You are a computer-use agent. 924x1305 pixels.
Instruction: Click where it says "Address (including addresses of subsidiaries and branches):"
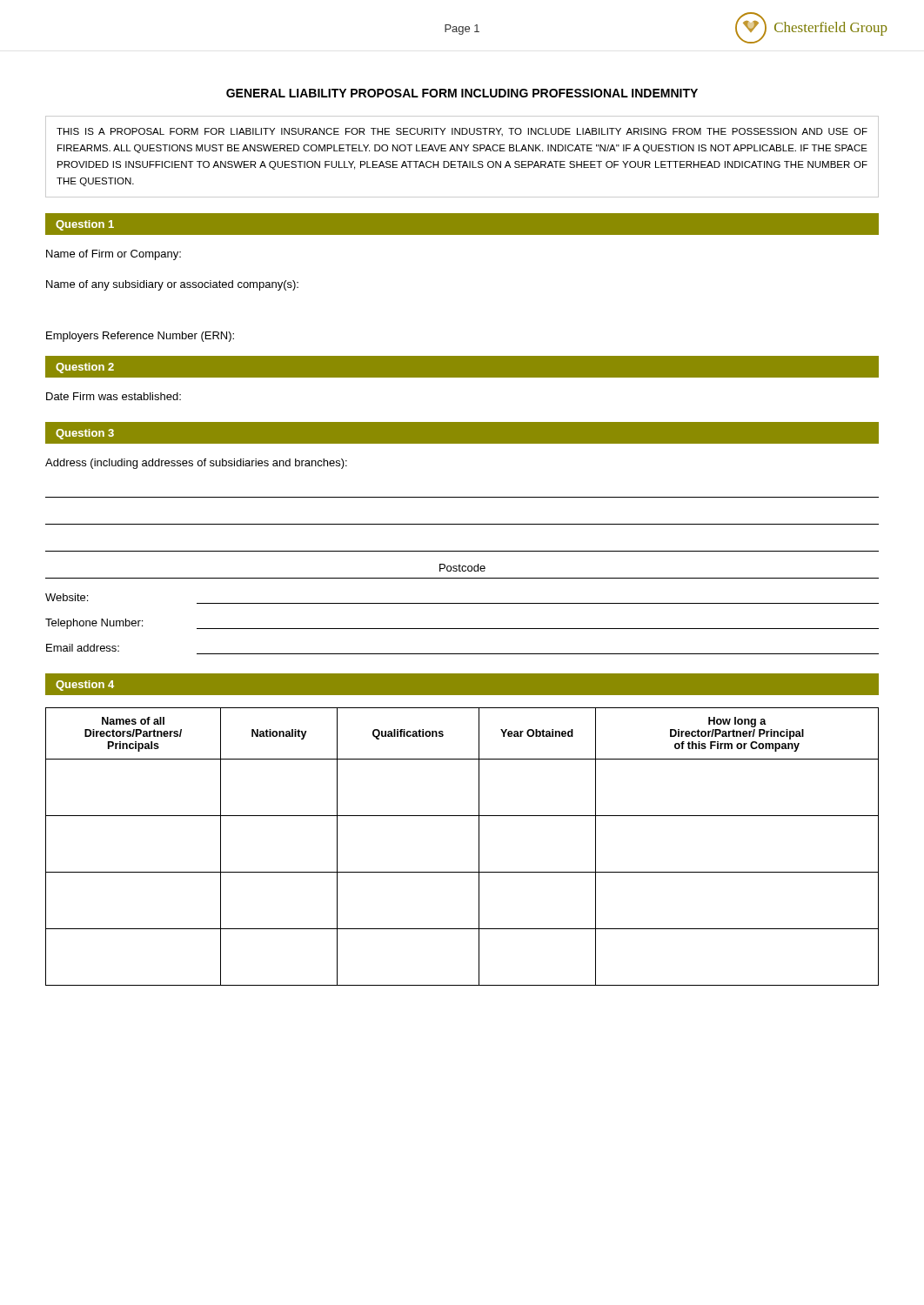coord(196,462)
